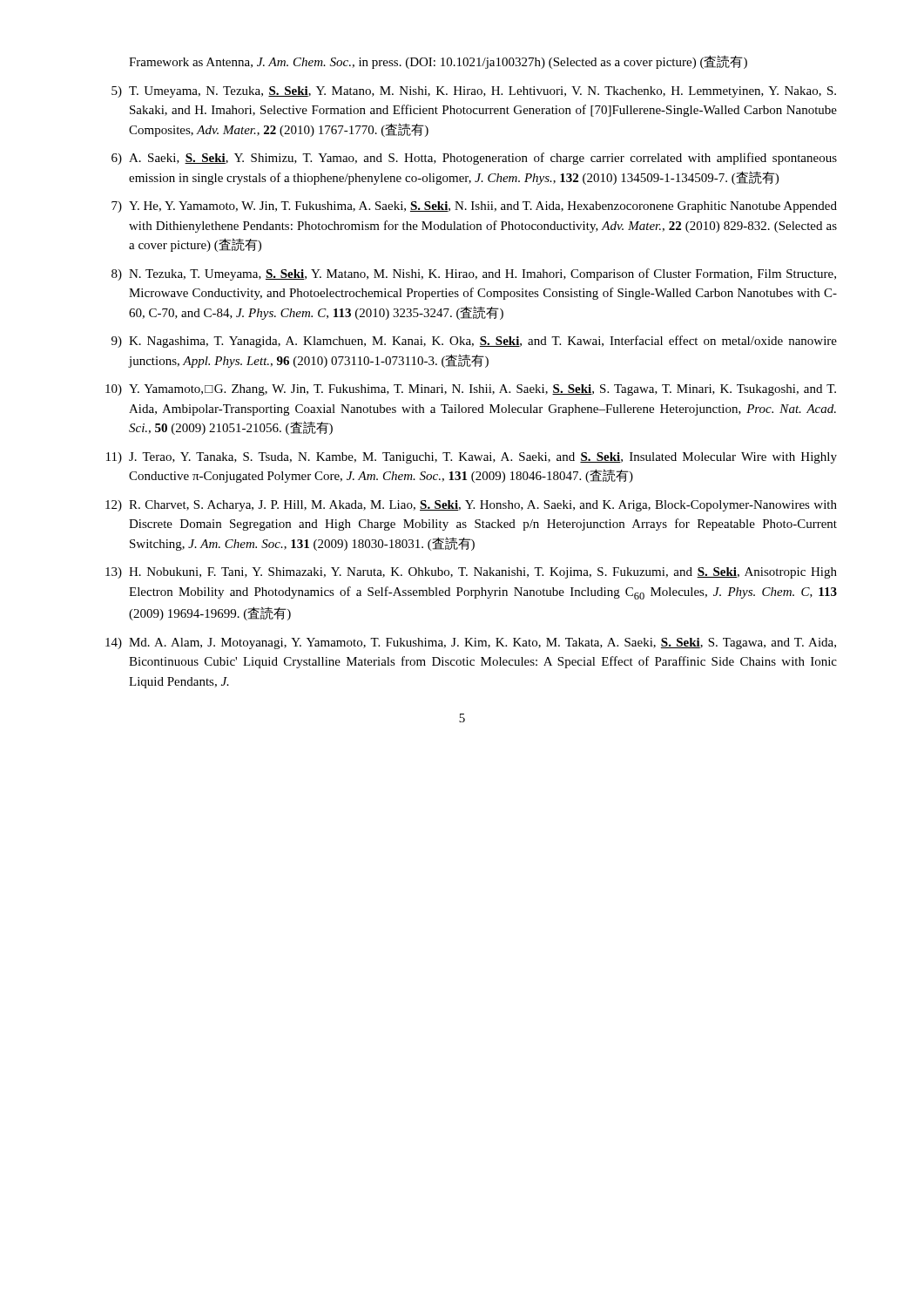The width and height of the screenshot is (924, 1307).
Task: Find the text block starting "13) H. Nobukuni, F. Tani,"
Action: [462, 593]
